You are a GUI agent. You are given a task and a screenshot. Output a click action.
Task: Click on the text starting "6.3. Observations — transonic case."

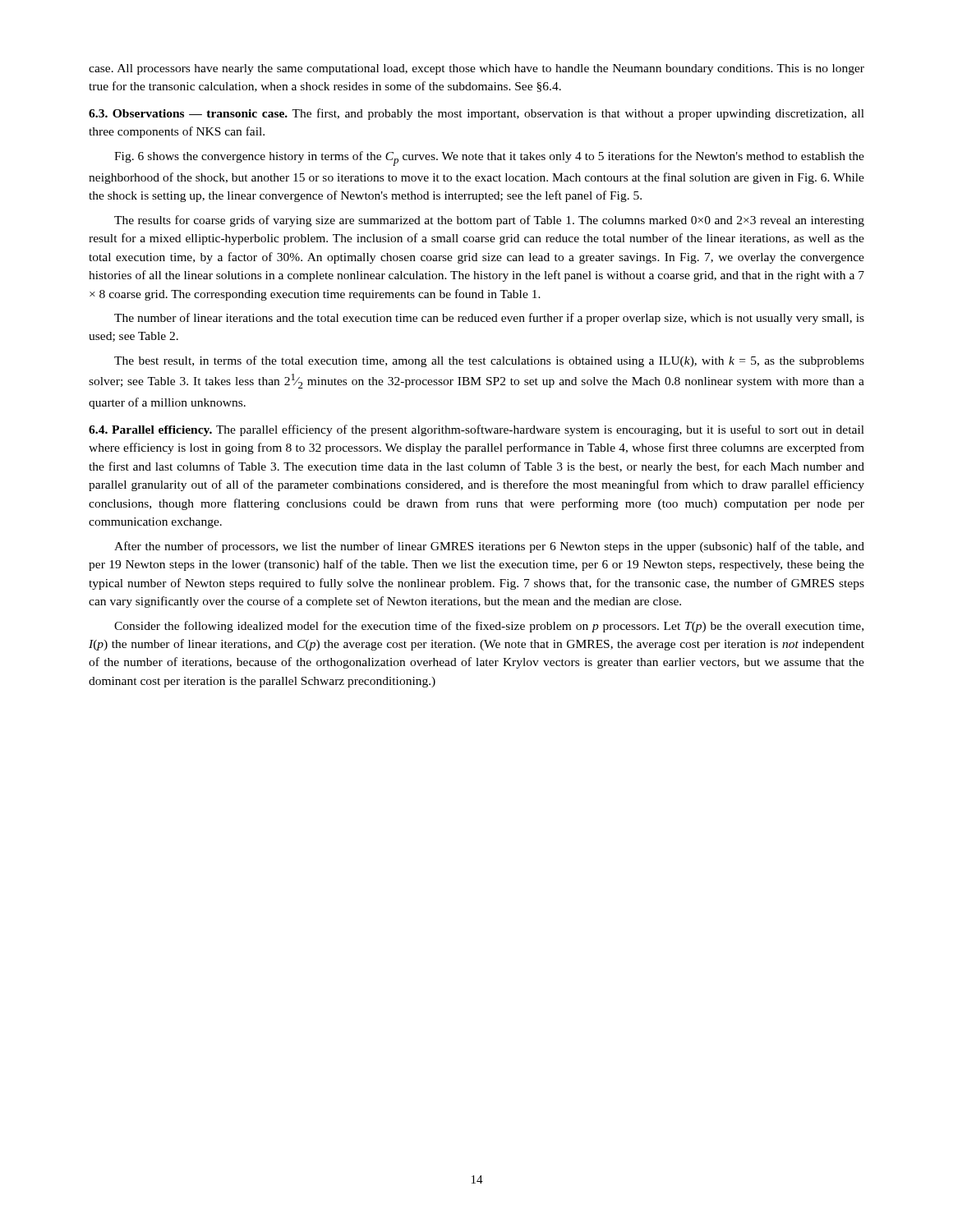[476, 123]
